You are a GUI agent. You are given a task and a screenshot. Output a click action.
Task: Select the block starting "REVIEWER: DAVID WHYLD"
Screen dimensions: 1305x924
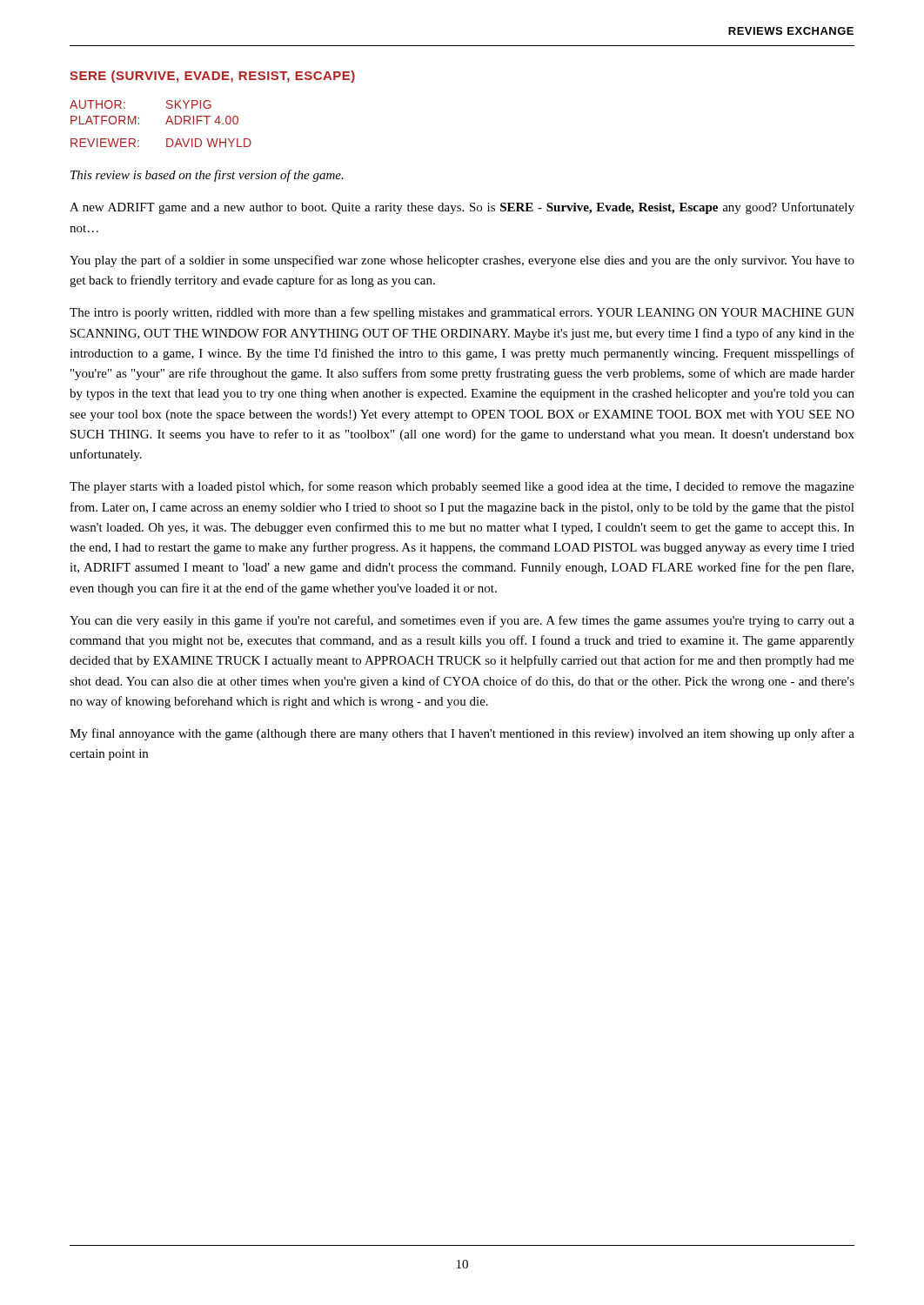coord(109,142)
